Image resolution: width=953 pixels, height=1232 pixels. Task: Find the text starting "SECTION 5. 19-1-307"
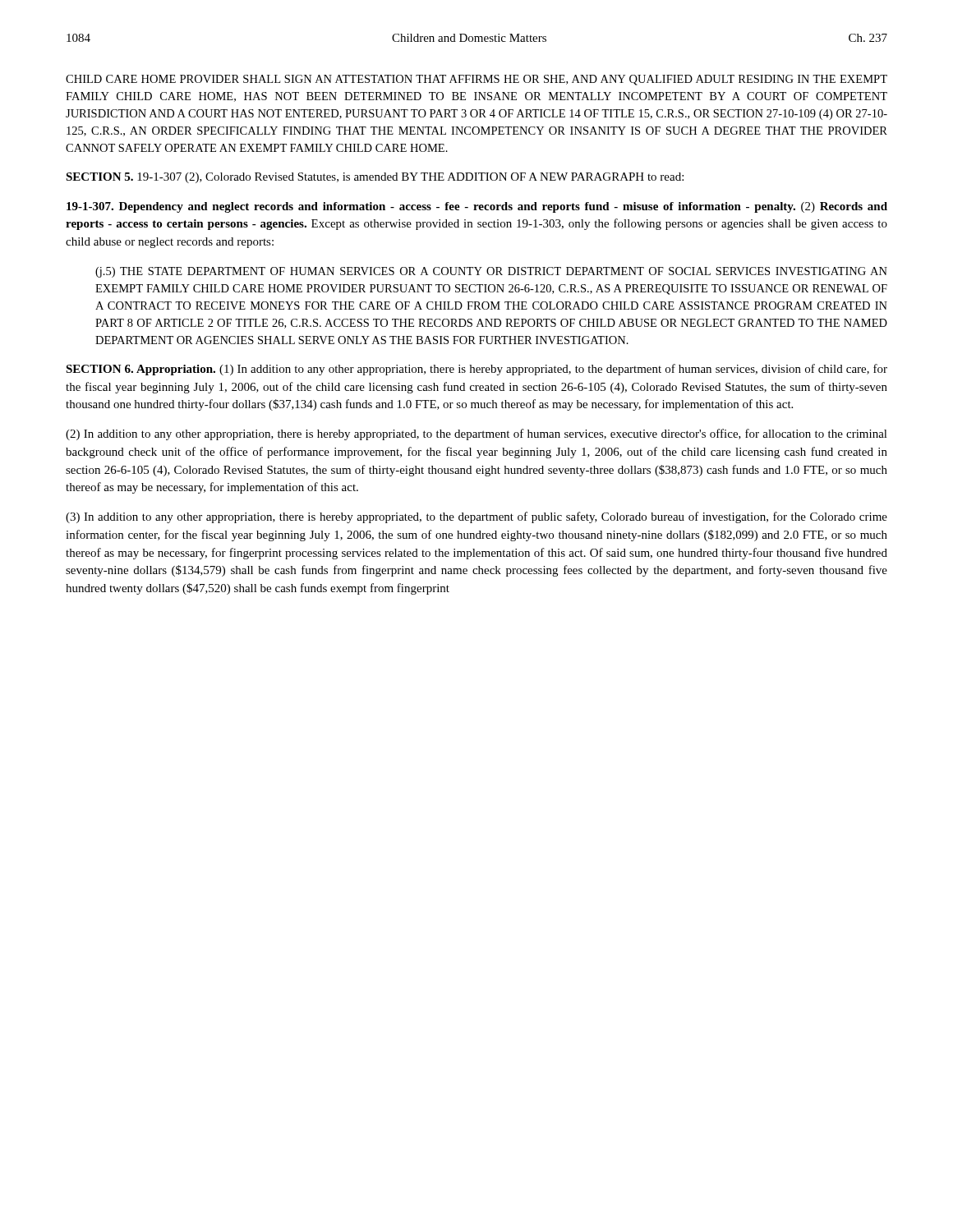click(x=476, y=177)
